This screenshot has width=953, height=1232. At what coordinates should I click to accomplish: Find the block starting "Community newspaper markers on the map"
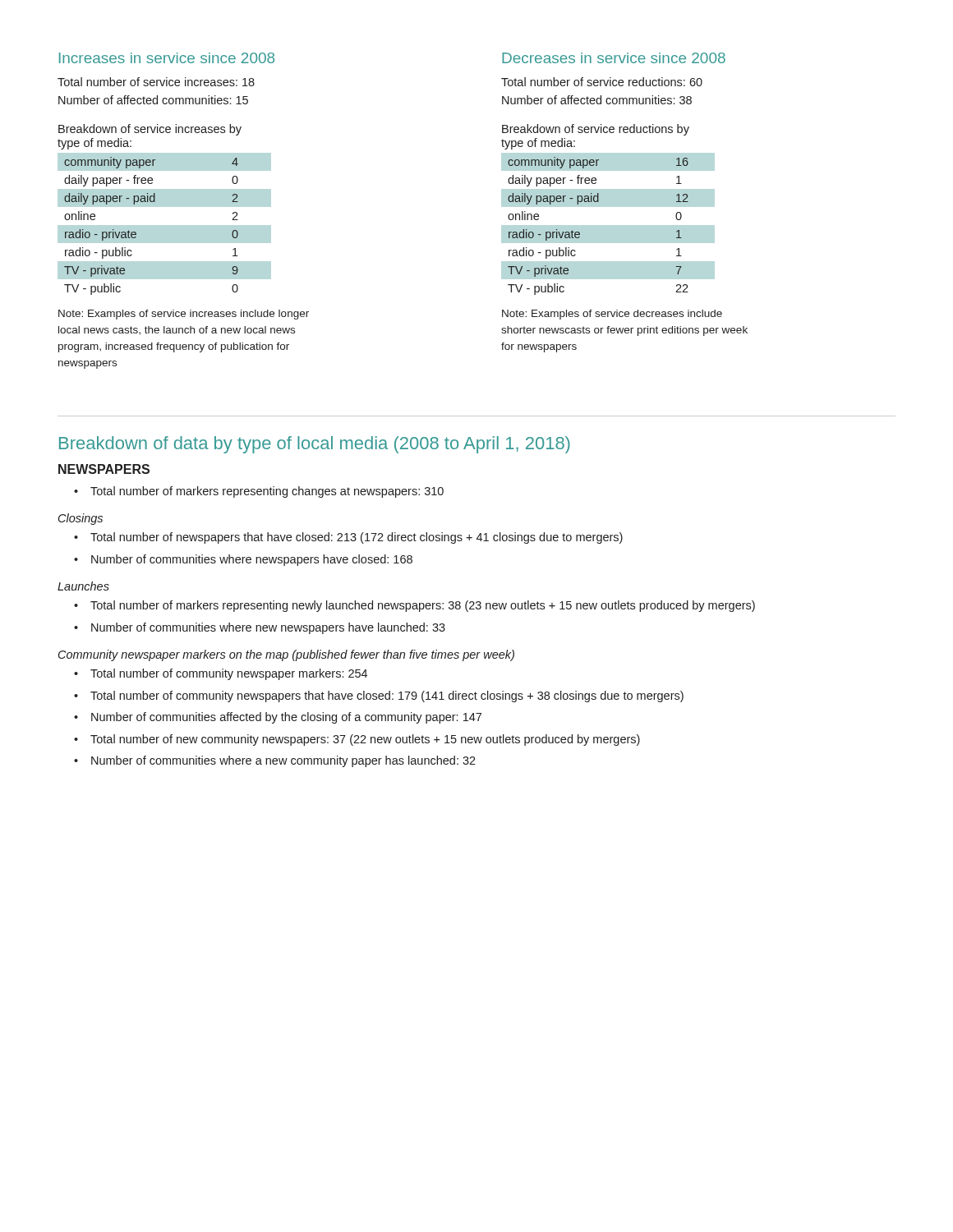476,655
